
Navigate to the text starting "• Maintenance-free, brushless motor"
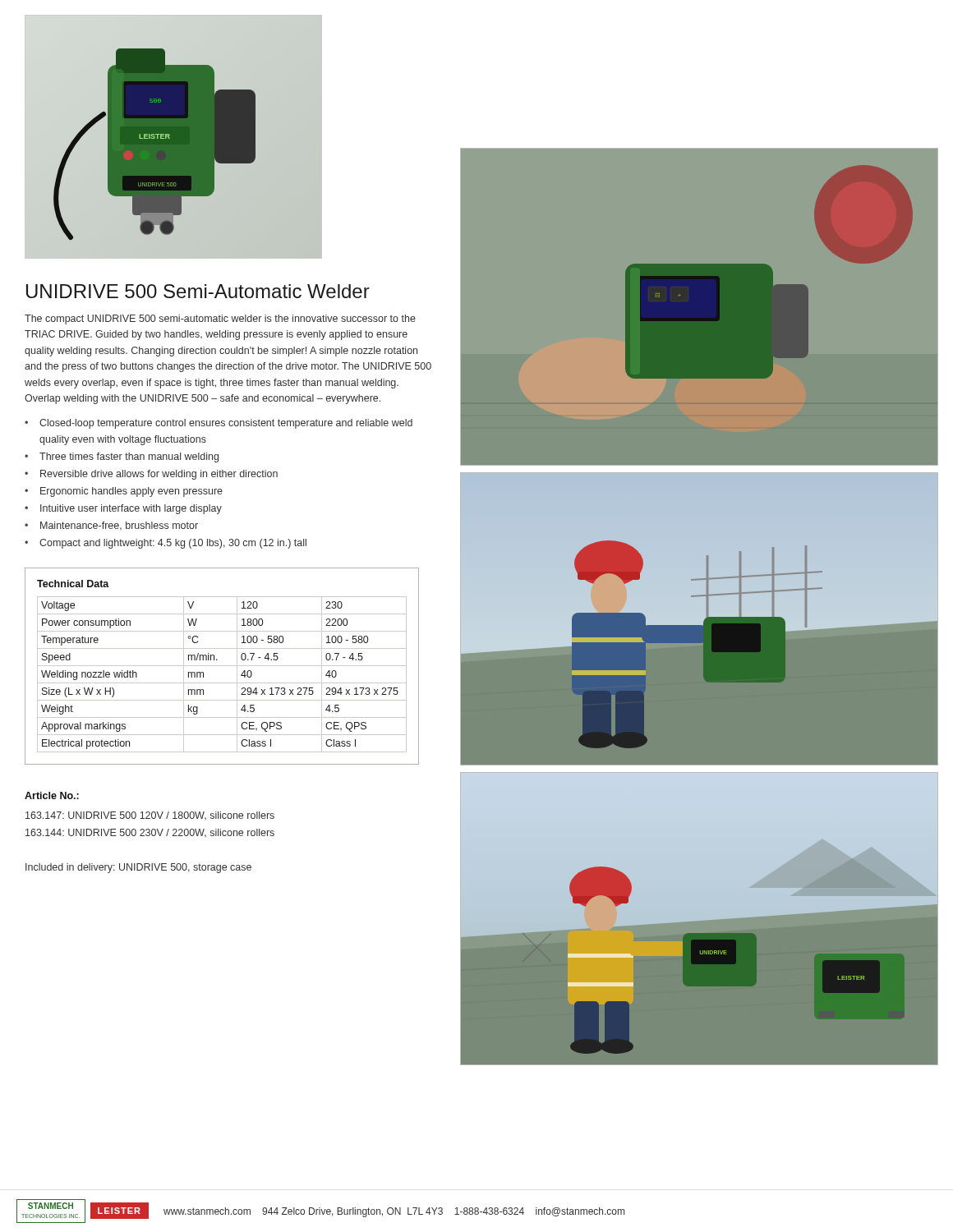click(111, 526)
